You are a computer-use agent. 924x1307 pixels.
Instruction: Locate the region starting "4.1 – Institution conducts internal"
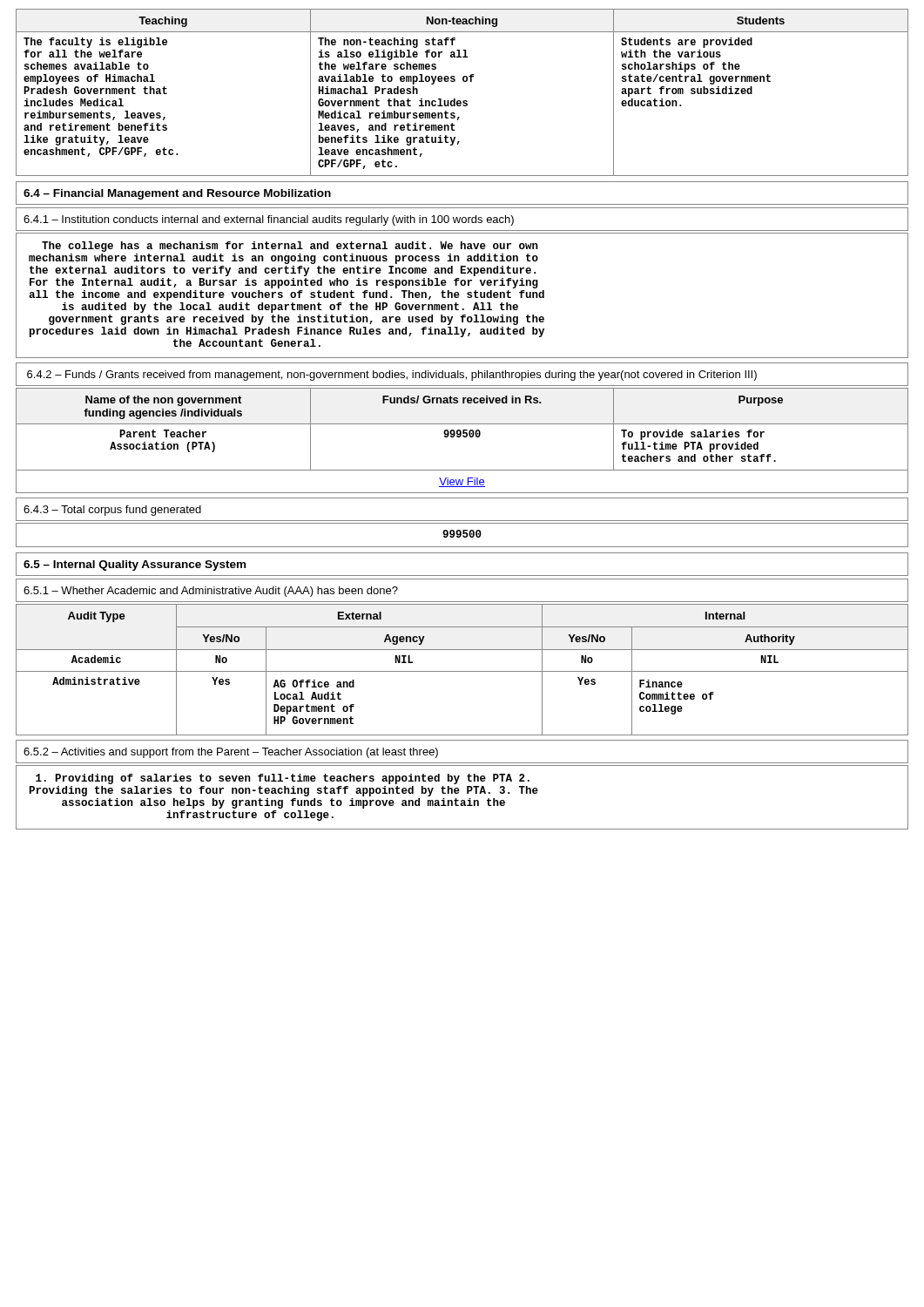coord(269,219)
